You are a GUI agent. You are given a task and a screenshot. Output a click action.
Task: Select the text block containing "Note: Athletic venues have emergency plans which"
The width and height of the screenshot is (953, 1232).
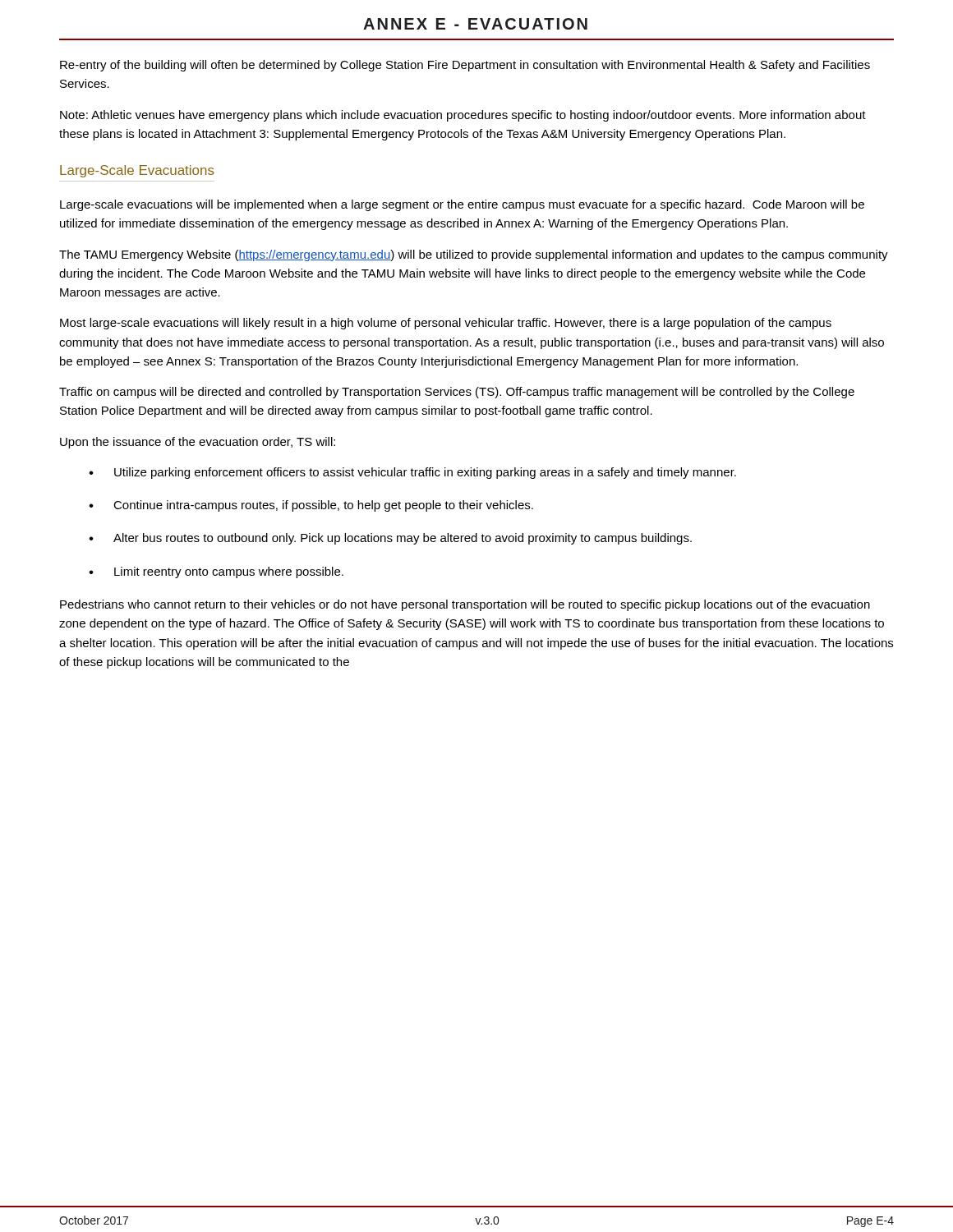(462, 124)
